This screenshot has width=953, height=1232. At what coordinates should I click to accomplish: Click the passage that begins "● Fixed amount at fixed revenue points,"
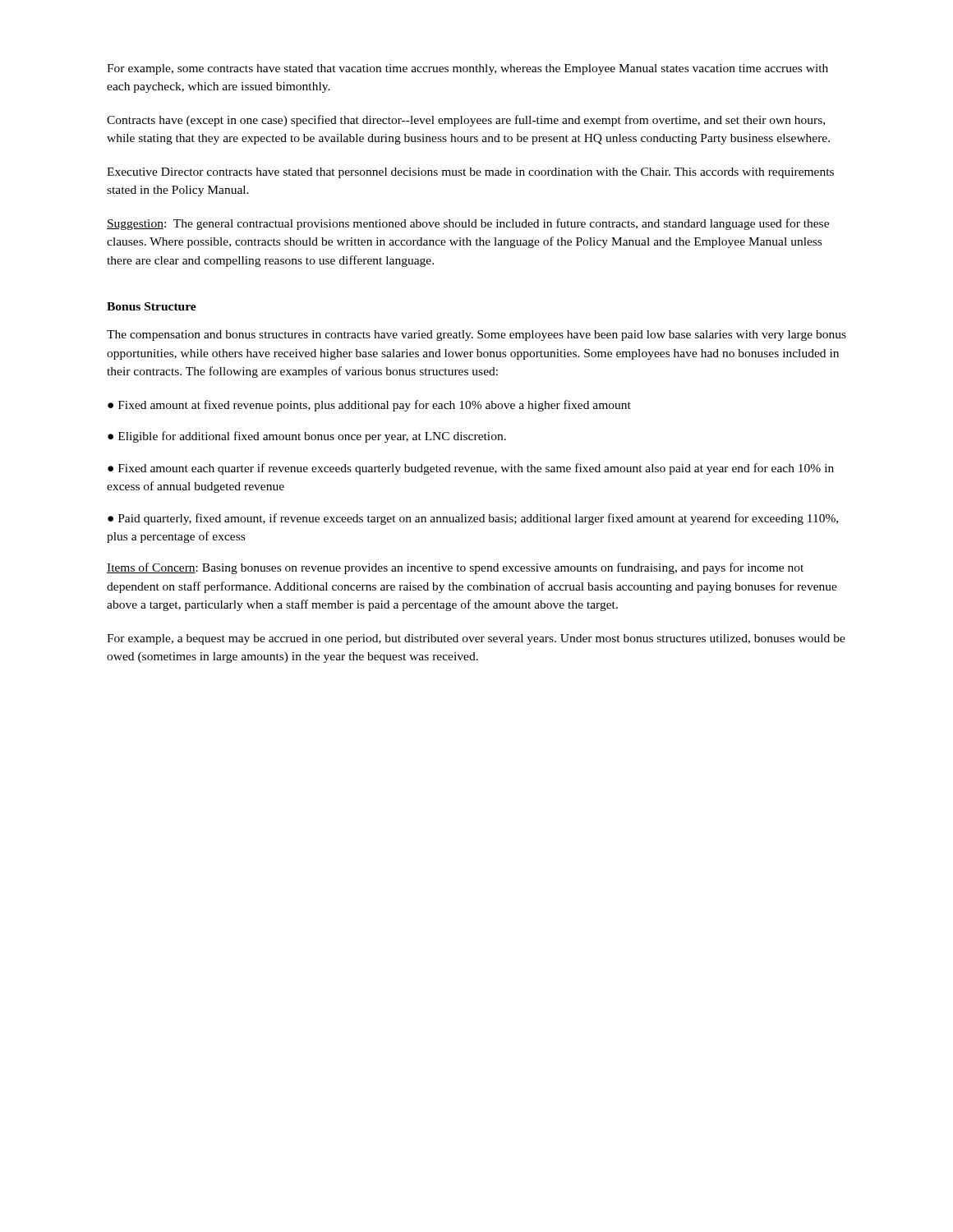(x=369, y=404)
